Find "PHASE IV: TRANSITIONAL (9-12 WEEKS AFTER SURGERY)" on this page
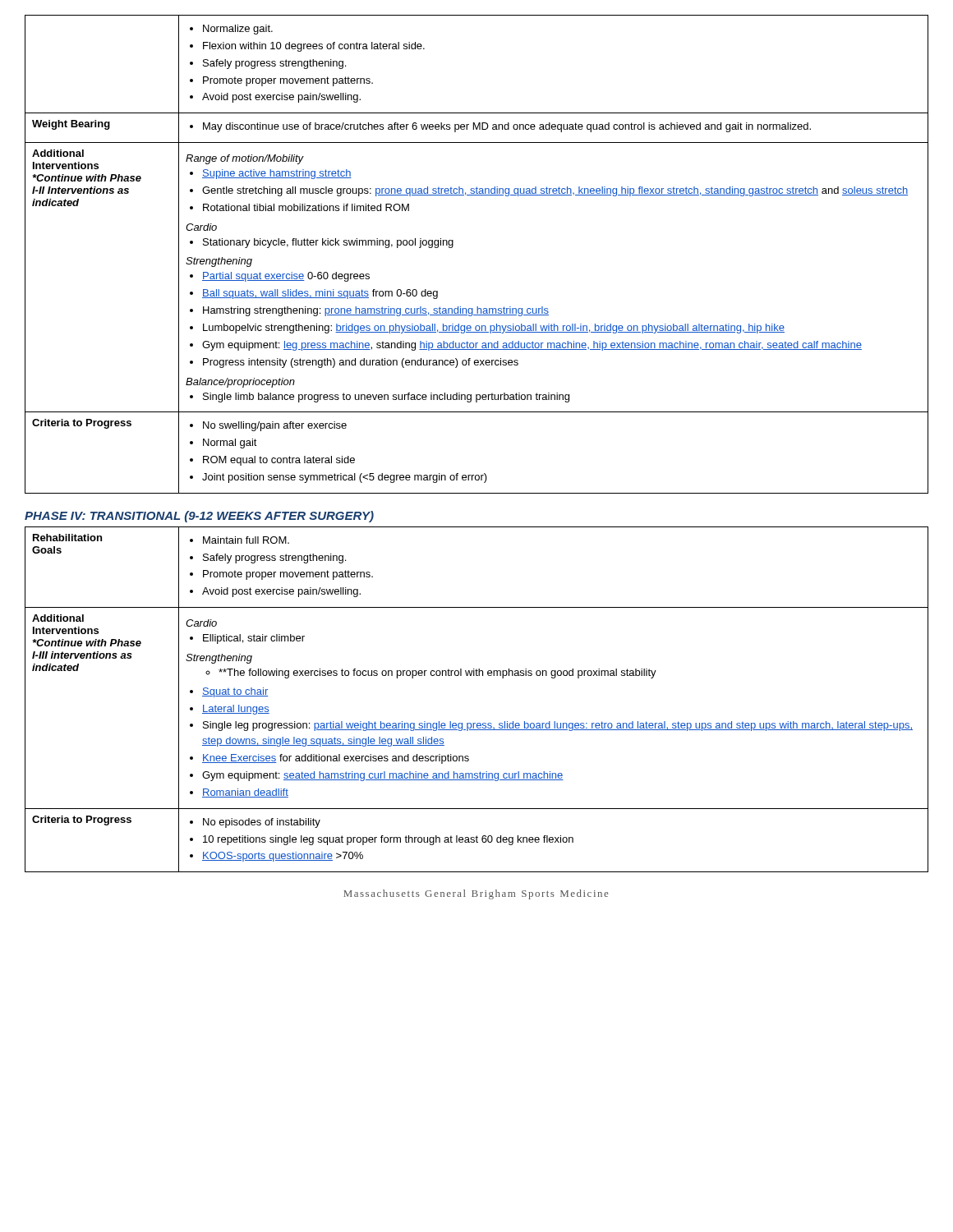Screen dimensions: 1232x953 [x=199, y=515]
